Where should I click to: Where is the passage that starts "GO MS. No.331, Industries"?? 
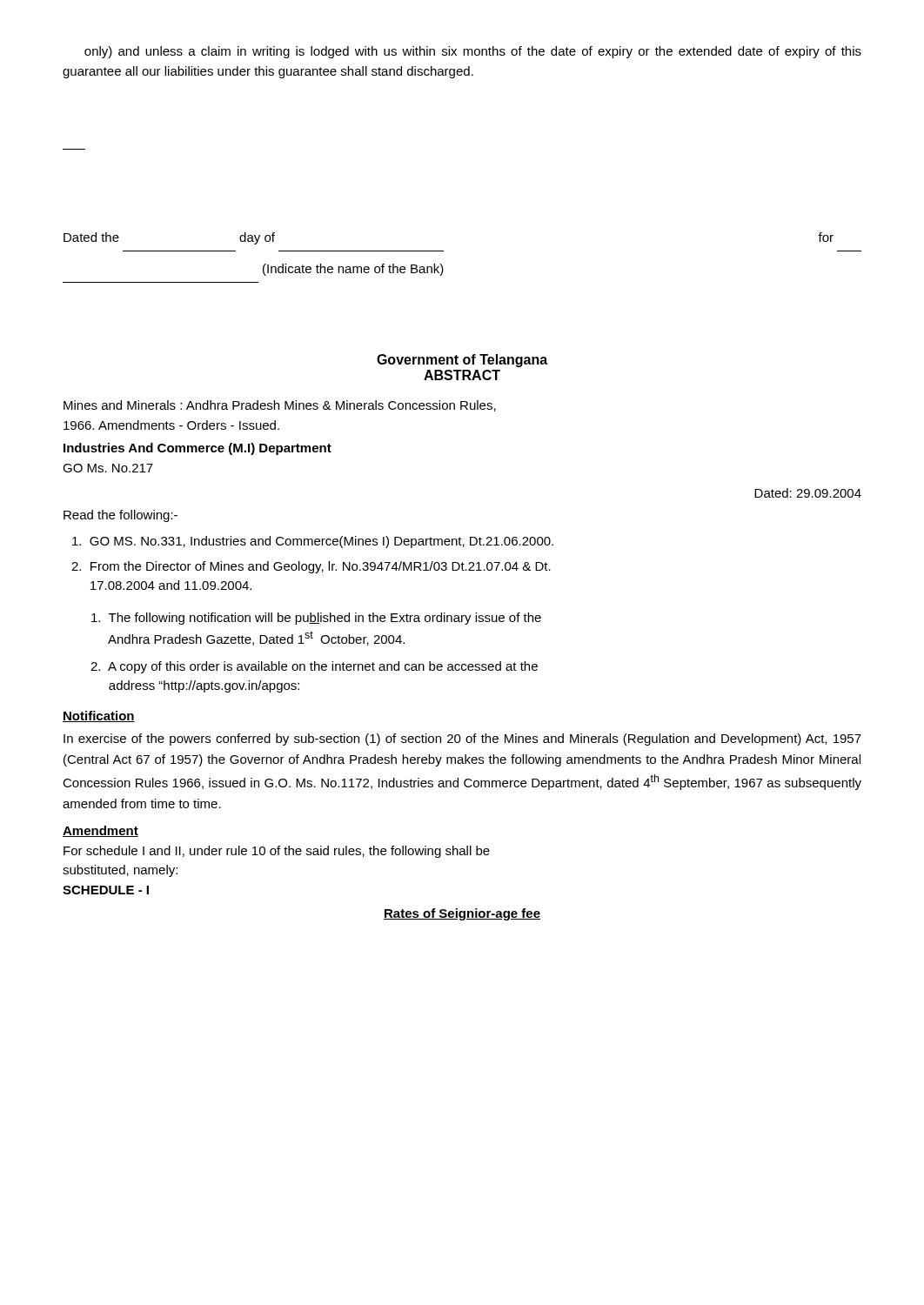pyautogui.click(x=313, y=541)
